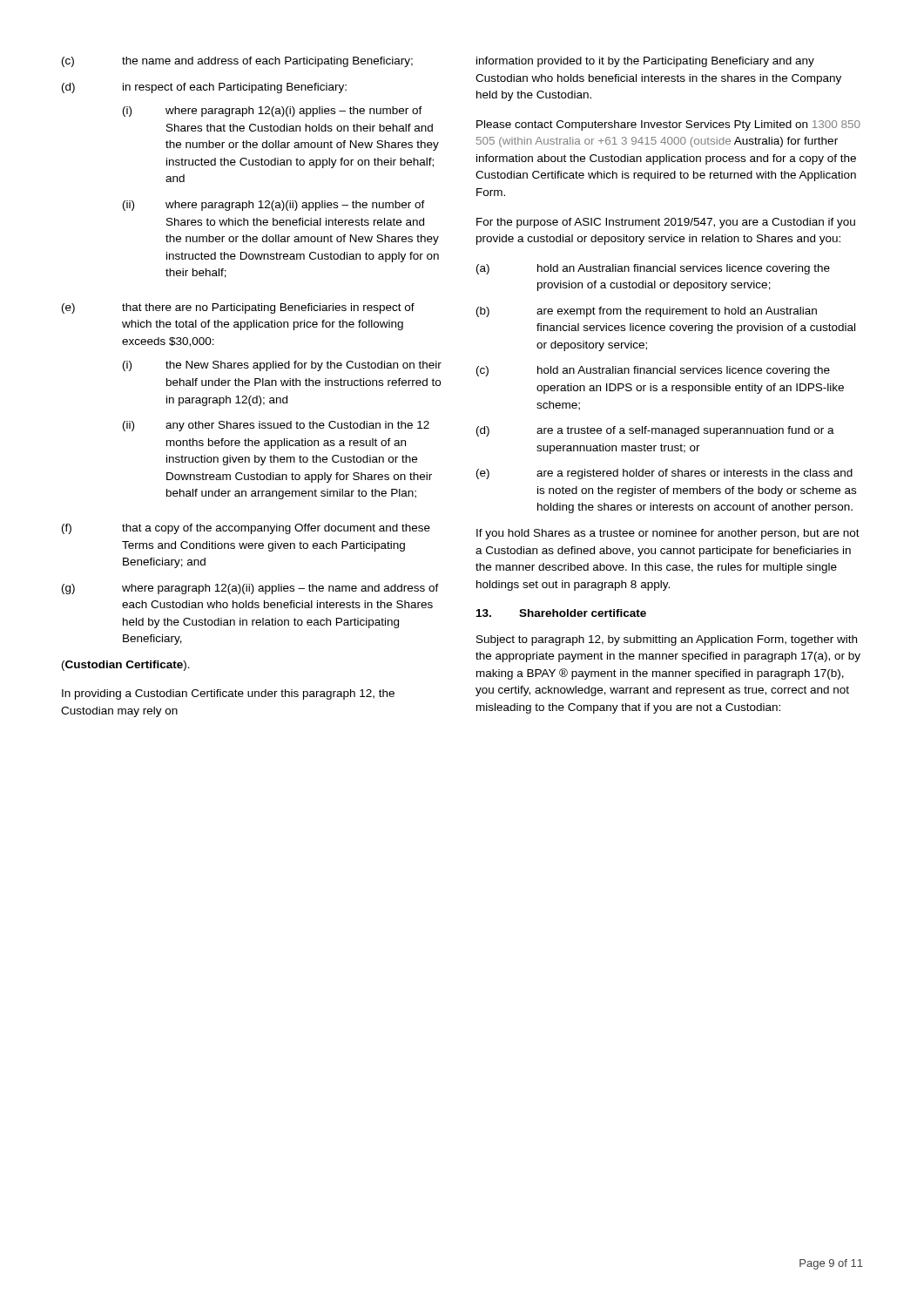Locate the block of text that opens with "(e) are a registered holder of shares or"

point(669,490)
